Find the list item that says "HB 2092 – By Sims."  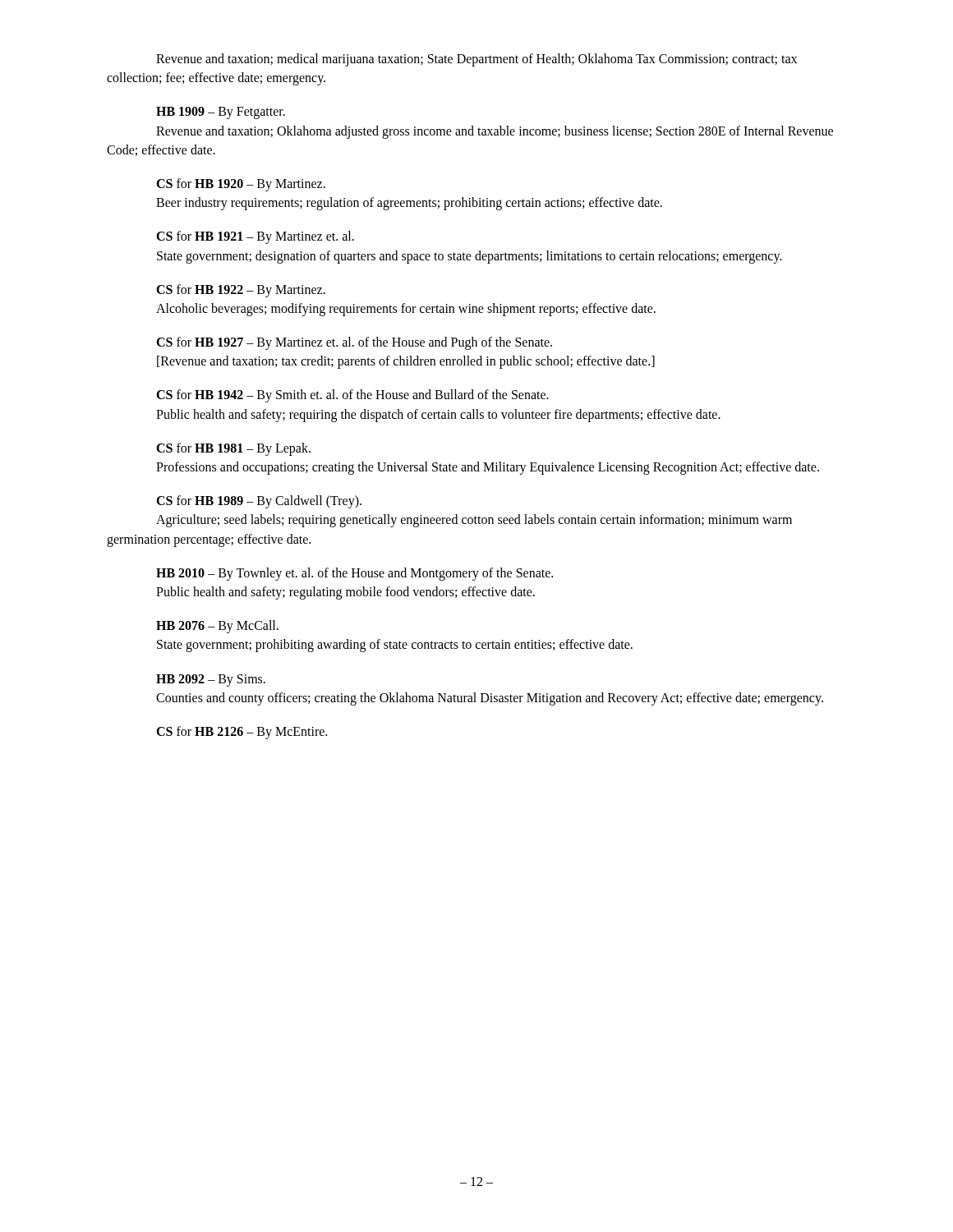(476, 688)
